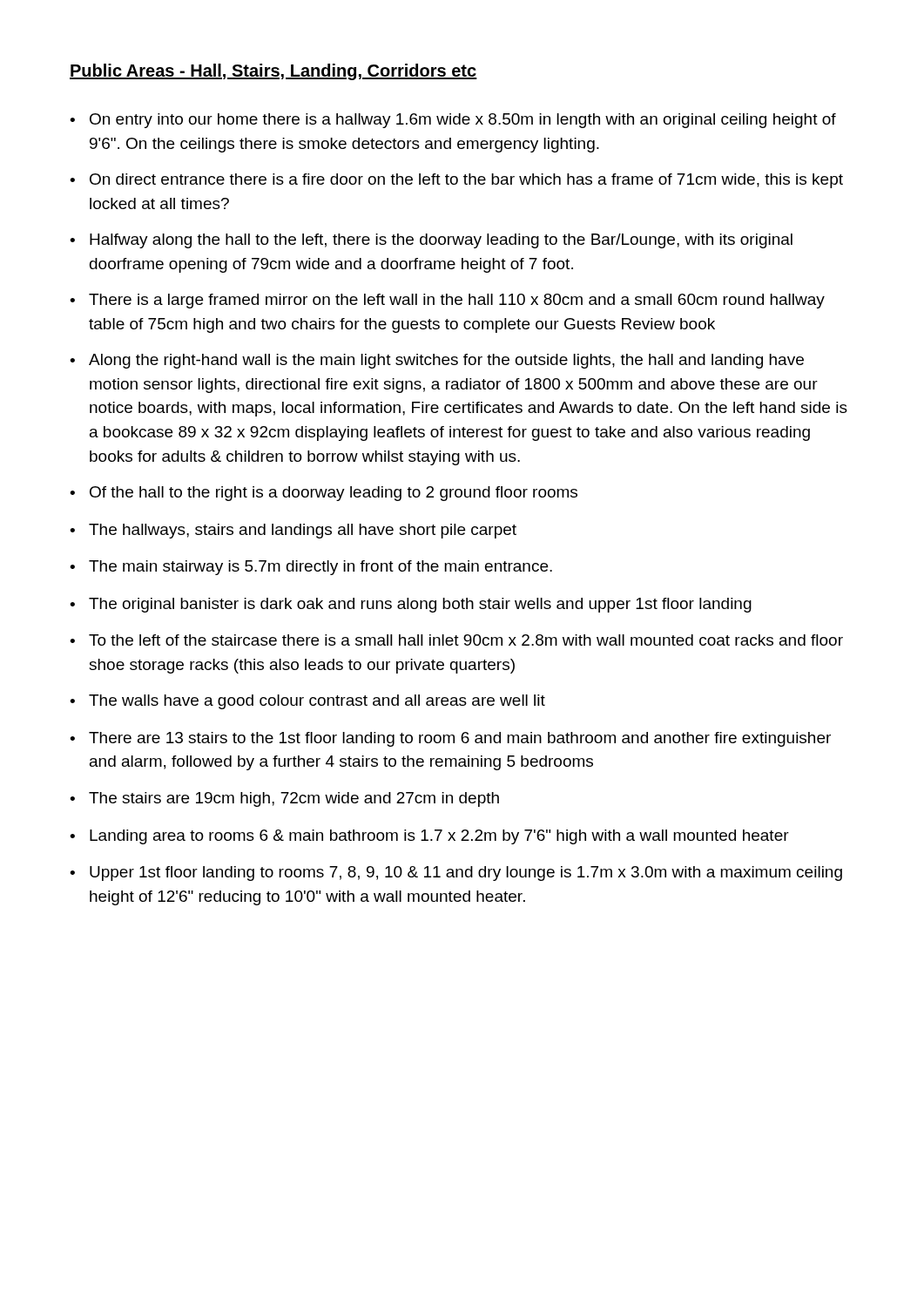This screenshot has height=1307, width=924.
Task: Select the block starting "• The hallways,"
Action: (462, 530)
